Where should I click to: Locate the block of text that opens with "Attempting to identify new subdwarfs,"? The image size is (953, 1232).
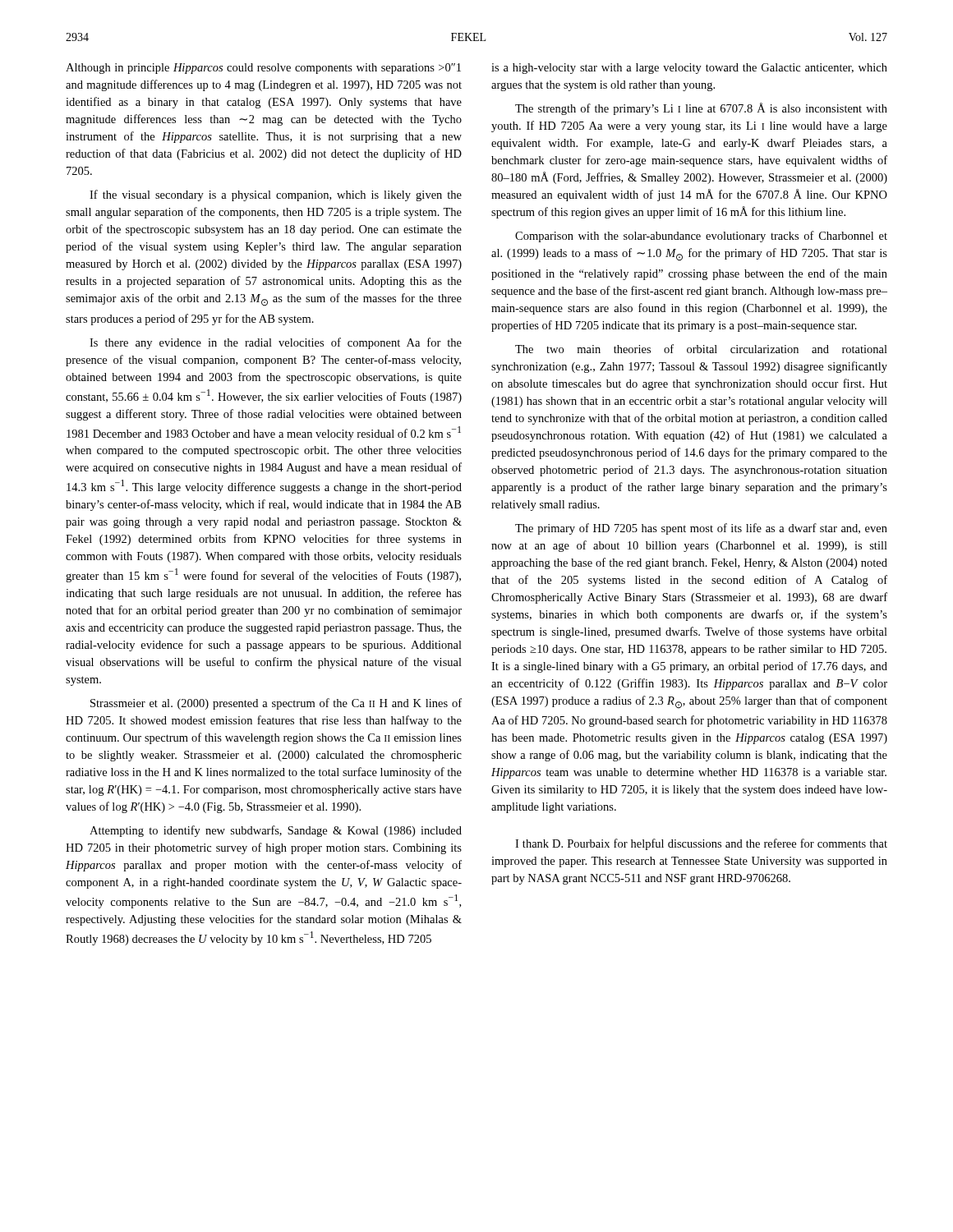pyautogui.click(x=264, y=885)
